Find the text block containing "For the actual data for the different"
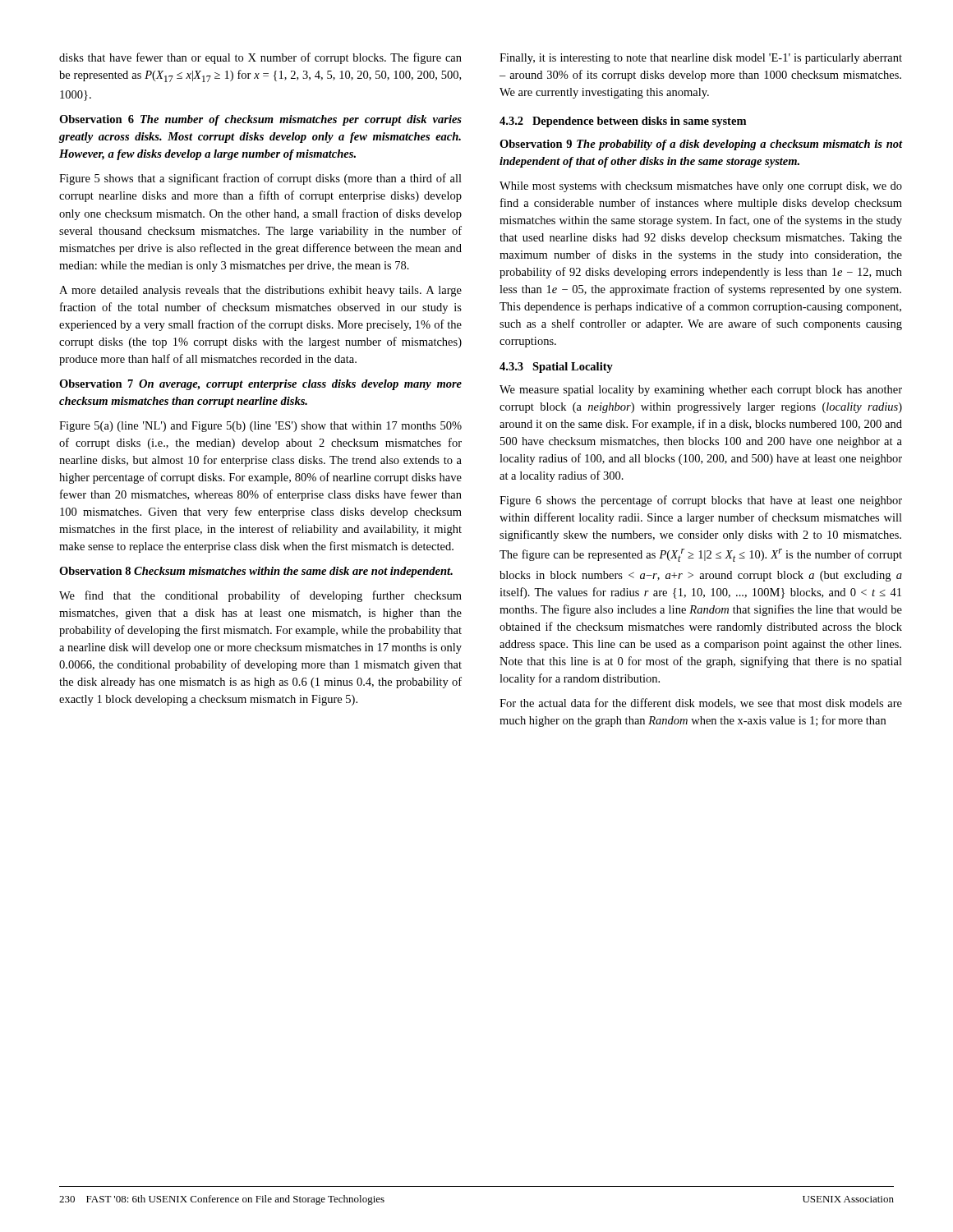 (701, 712)
